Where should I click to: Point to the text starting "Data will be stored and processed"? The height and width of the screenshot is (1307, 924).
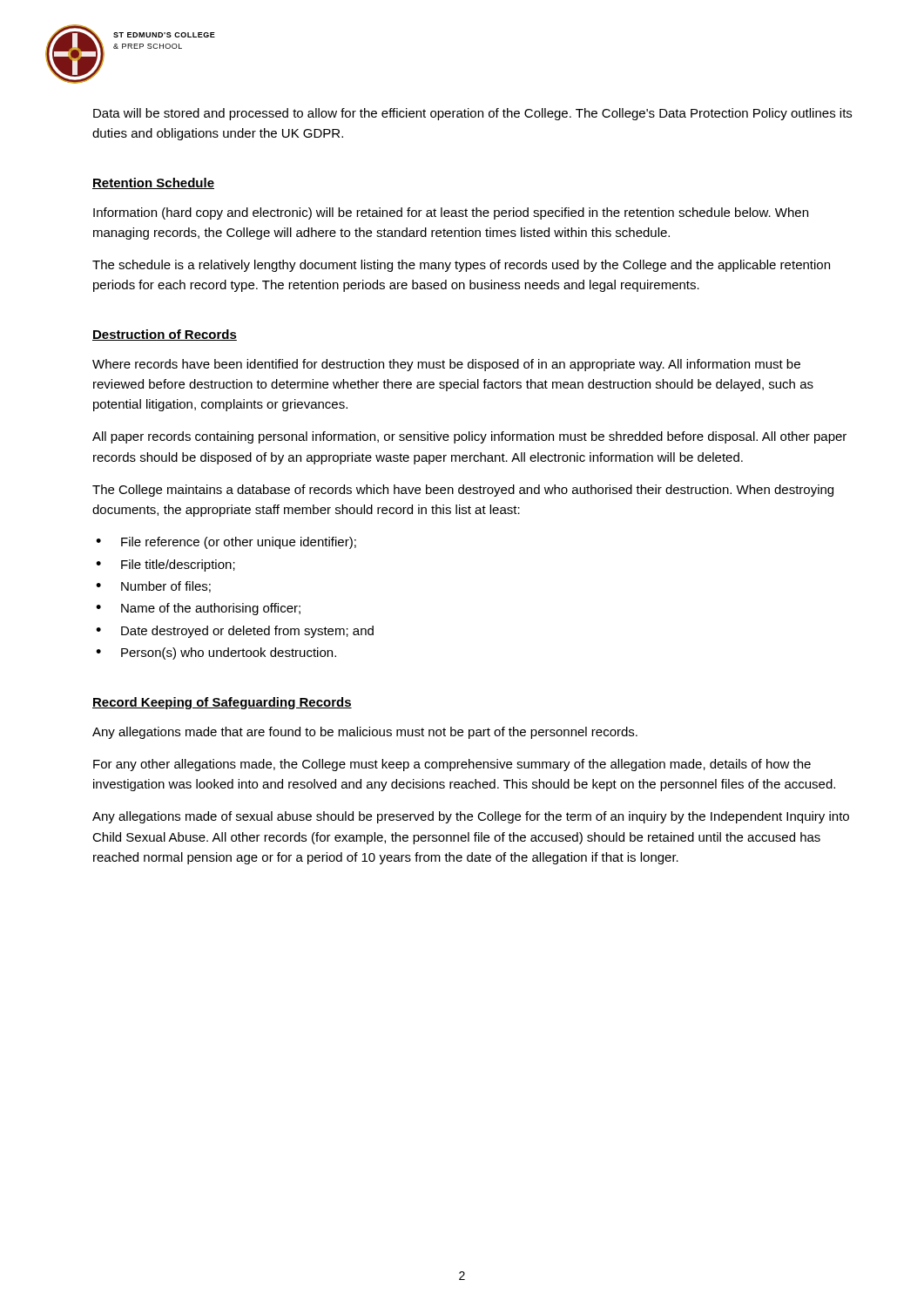[472, 123]
